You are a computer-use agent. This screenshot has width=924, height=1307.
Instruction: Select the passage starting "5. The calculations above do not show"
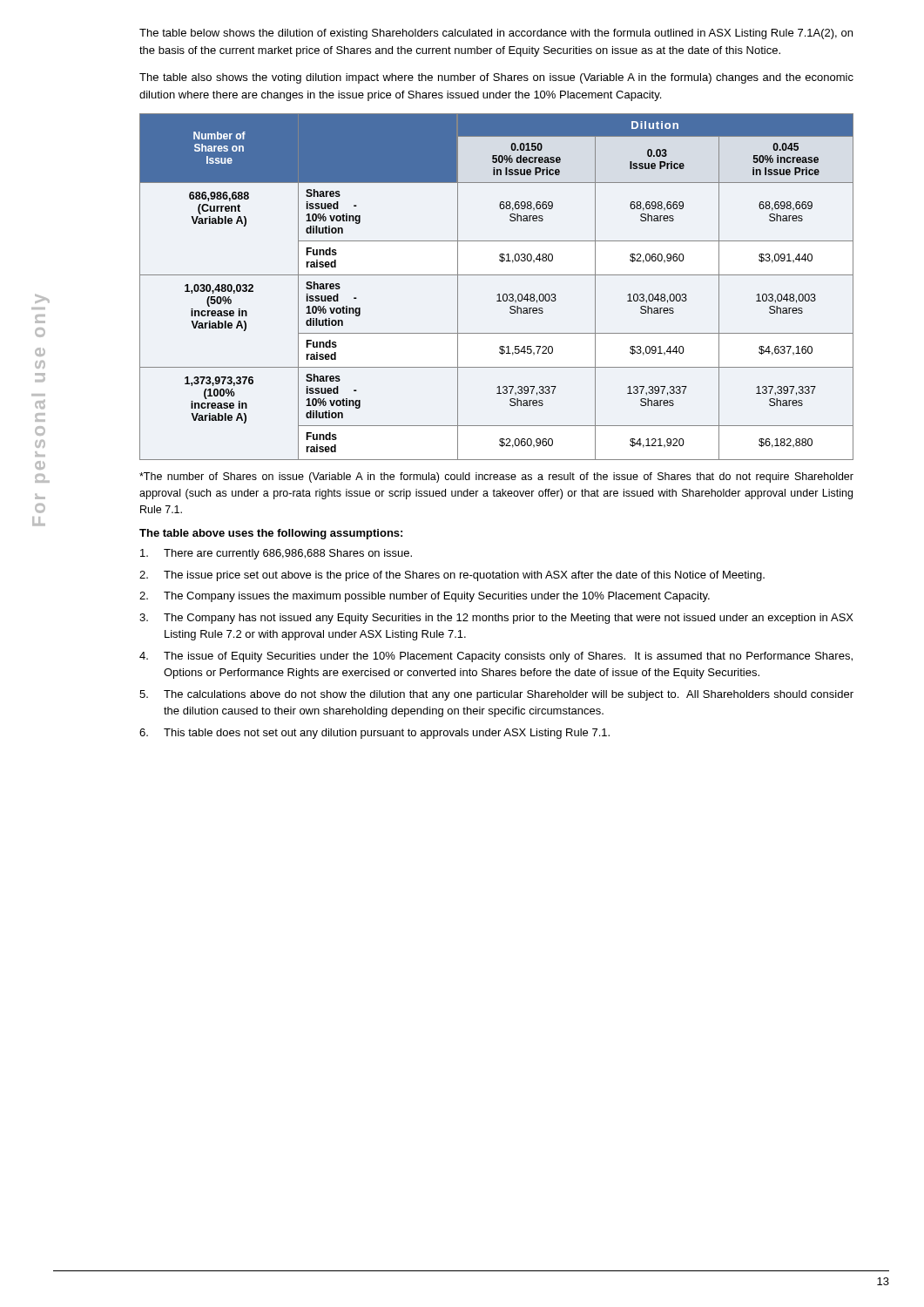click(496, 703)
